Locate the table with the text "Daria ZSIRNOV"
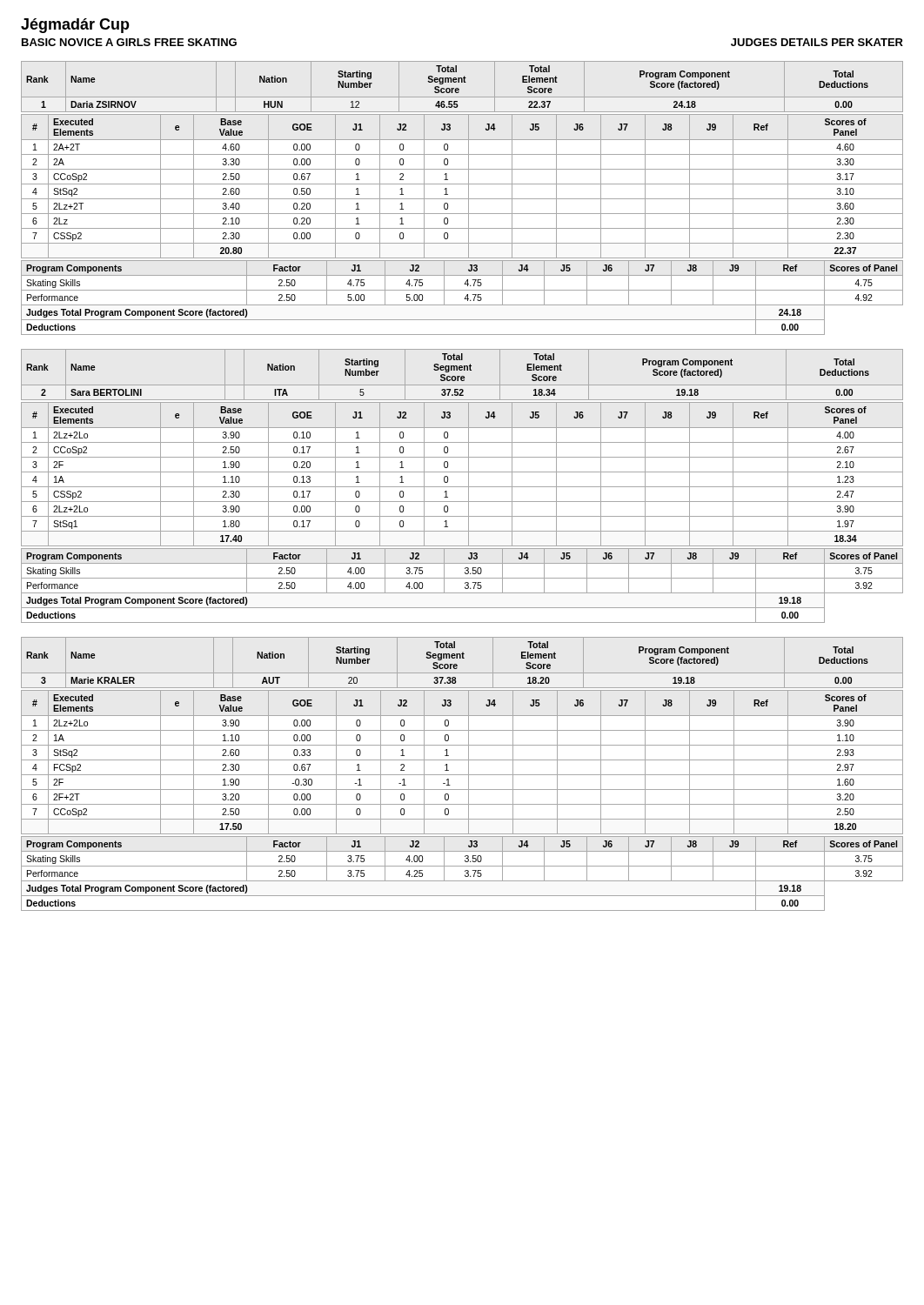The width and height of the screenshot is (924, 1305). point(462,198)
